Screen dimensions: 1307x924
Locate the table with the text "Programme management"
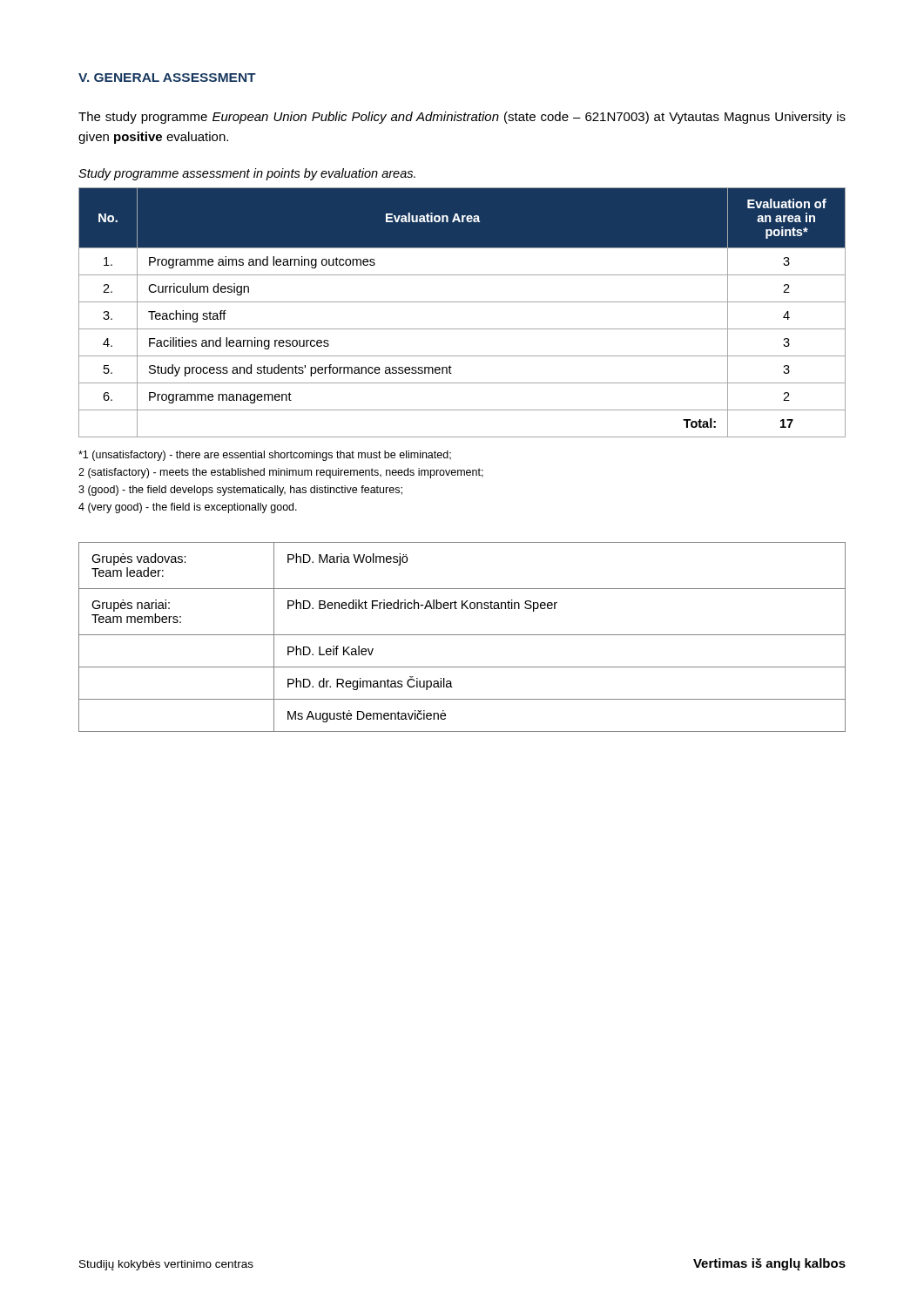coord(462,312)
